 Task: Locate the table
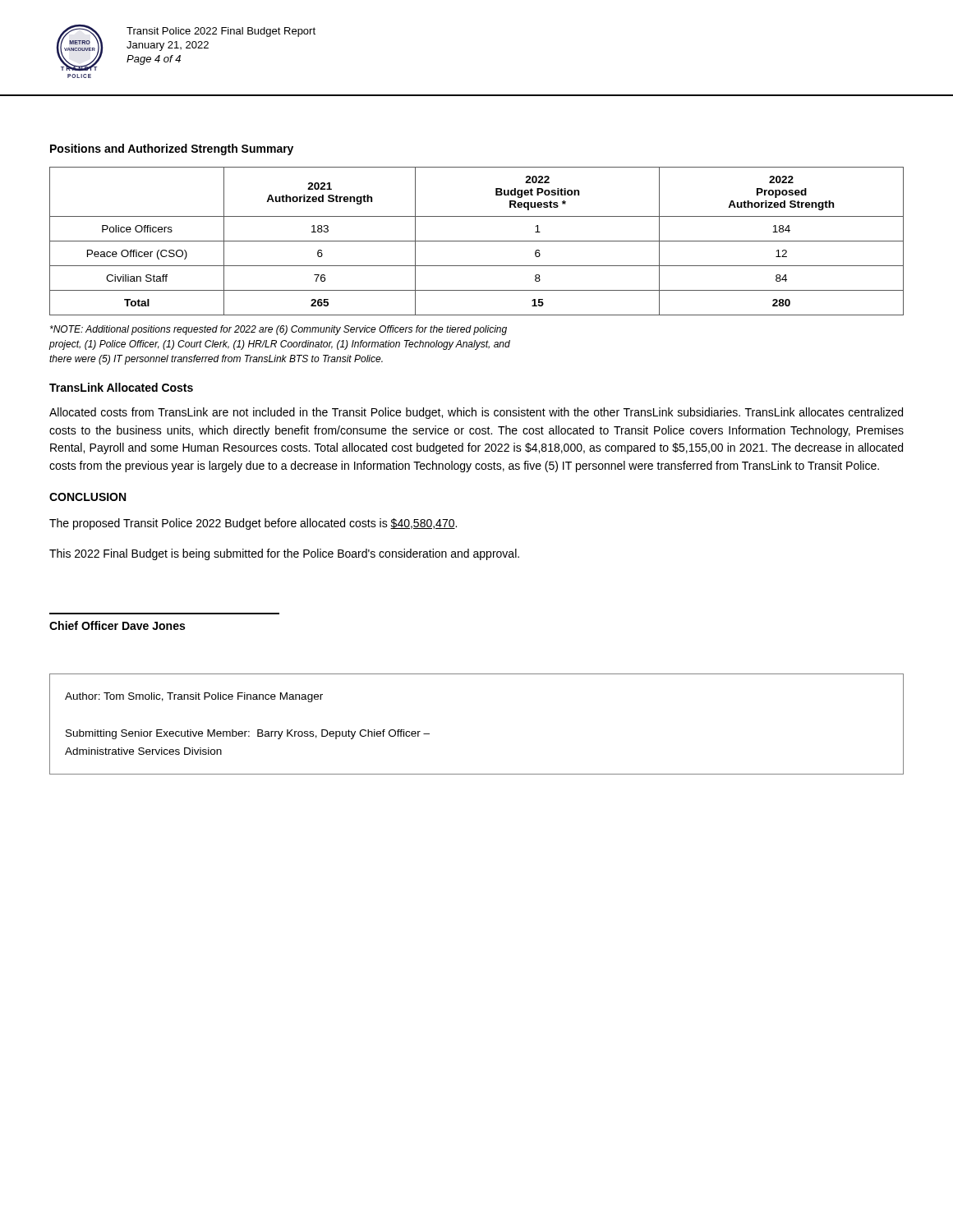[476, 241]
